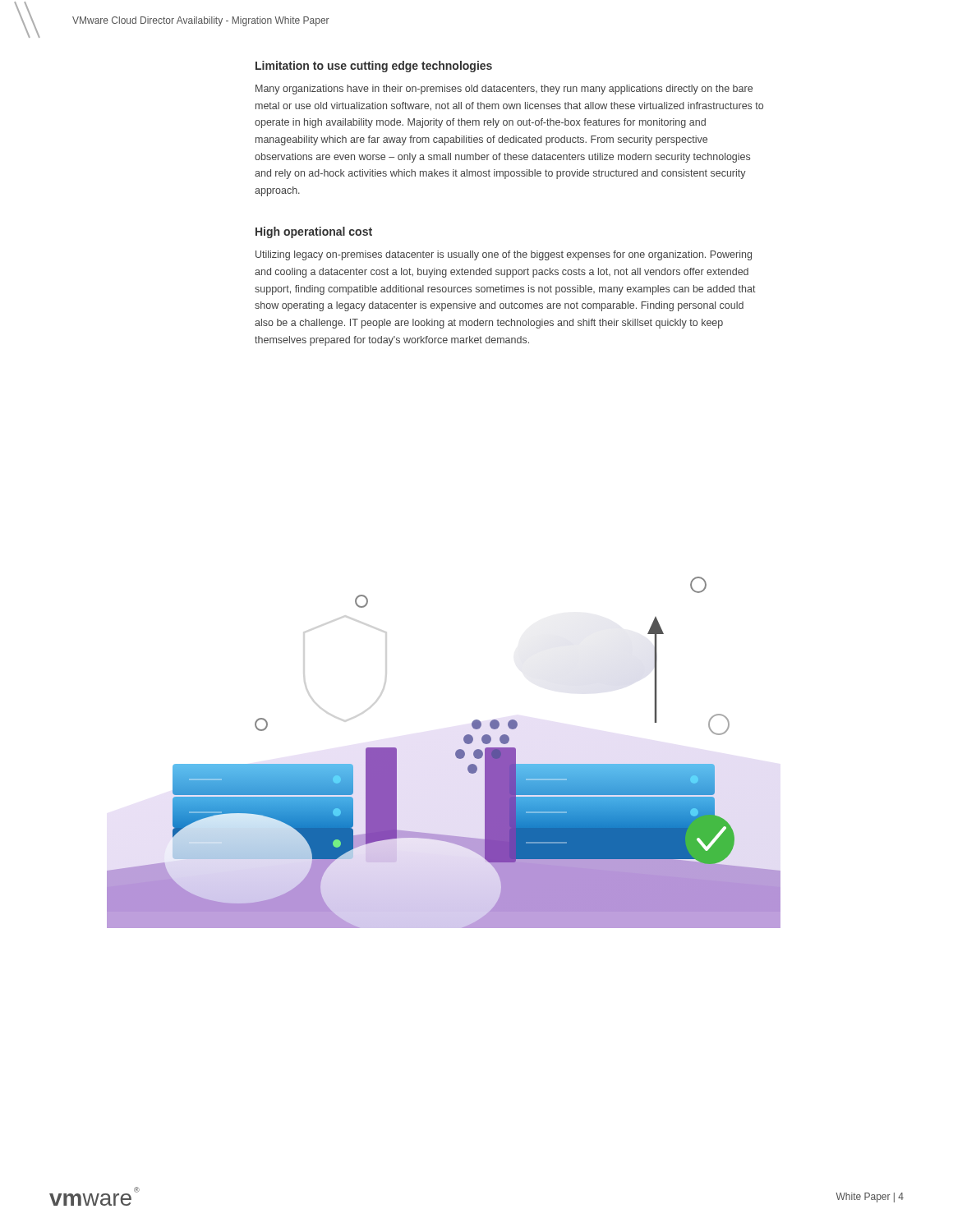Locate the block of text that opens with "Utilizing legacy on-premises"
953x1232 pixels.
click(x=505, y=297)
